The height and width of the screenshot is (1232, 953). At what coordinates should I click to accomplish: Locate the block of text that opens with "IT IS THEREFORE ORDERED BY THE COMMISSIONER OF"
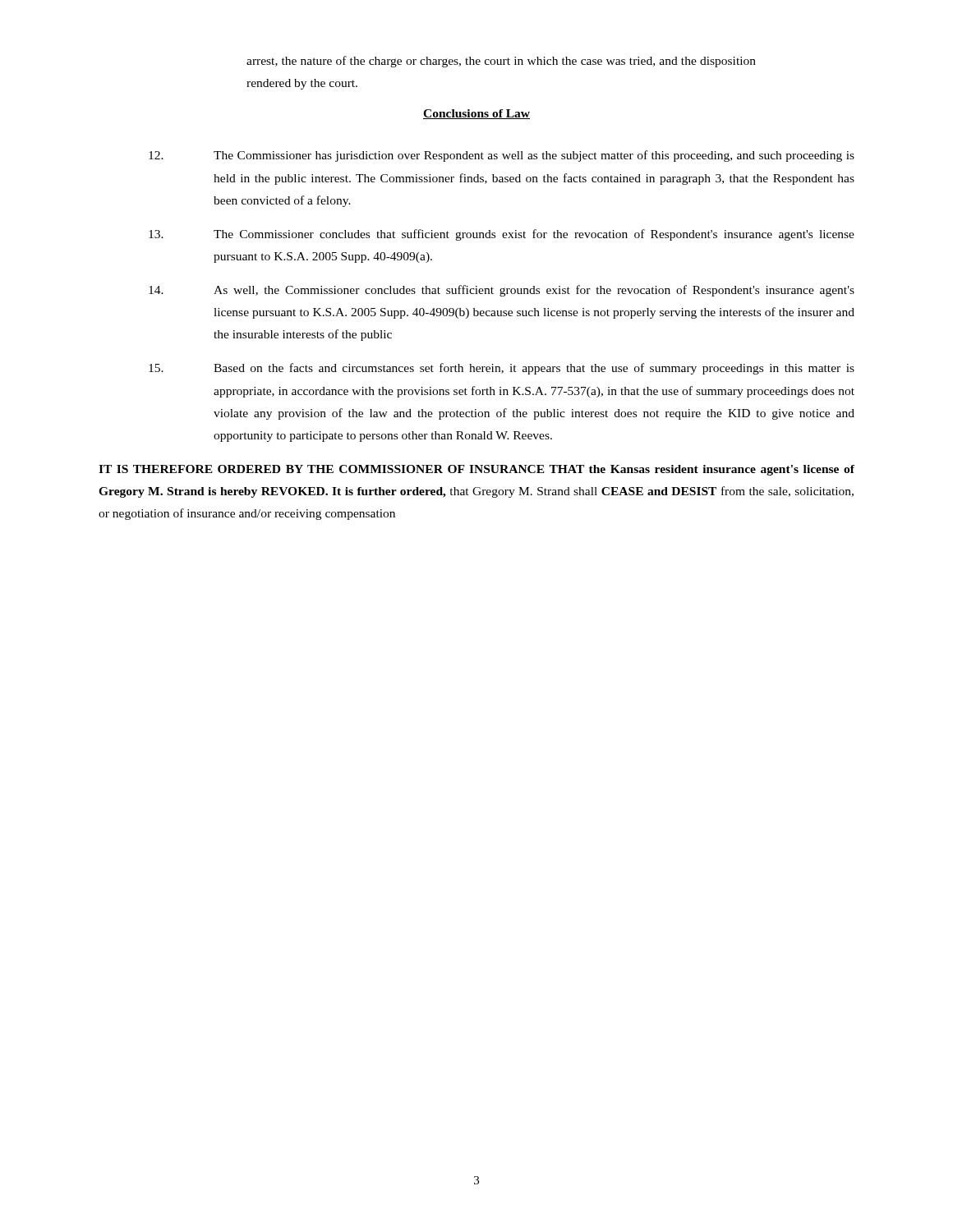[476, 491]
